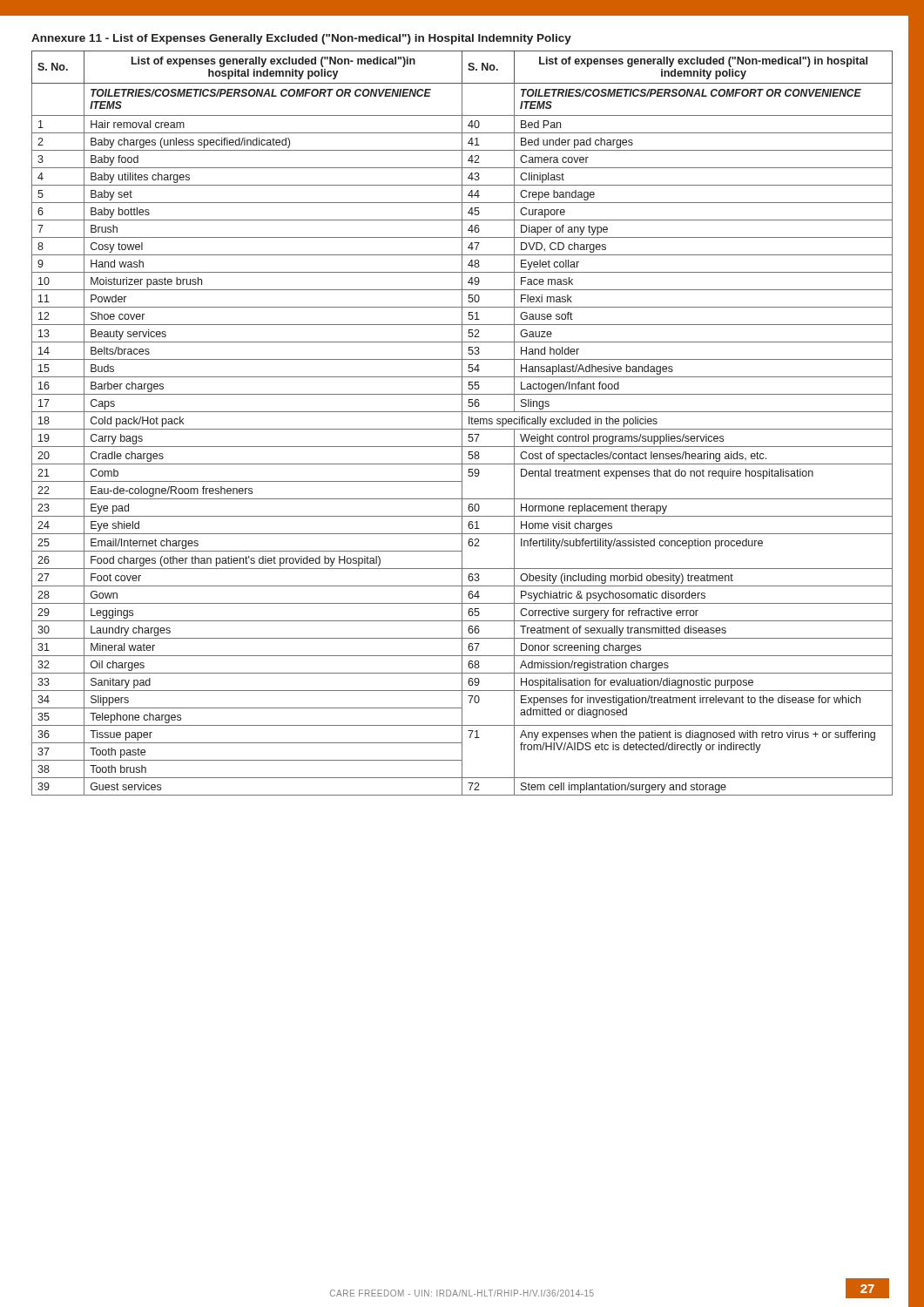Find the table that mentions "Carry bags"

point(462,423)
